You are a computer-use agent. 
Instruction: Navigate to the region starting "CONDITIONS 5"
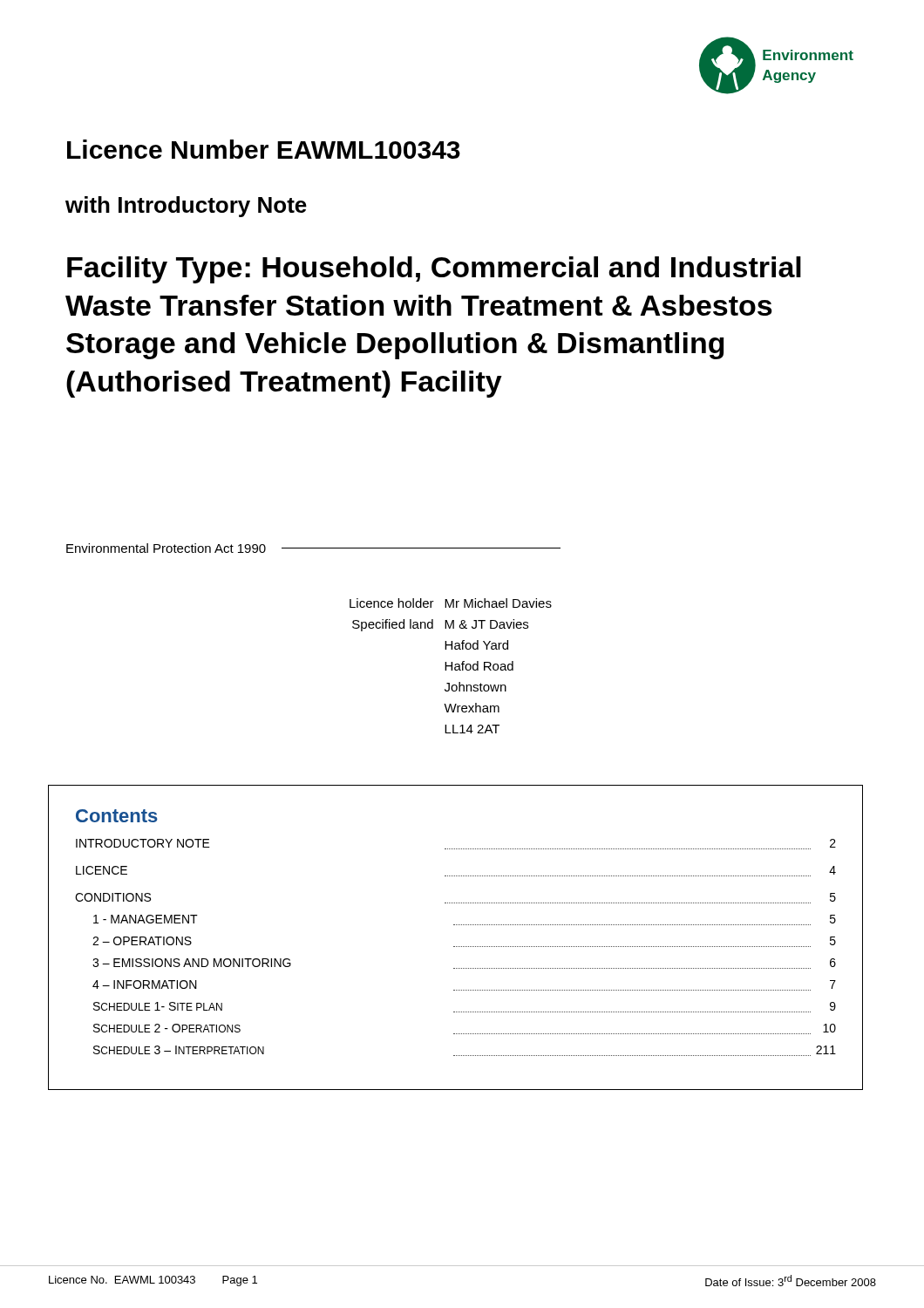tap(455, 898)
